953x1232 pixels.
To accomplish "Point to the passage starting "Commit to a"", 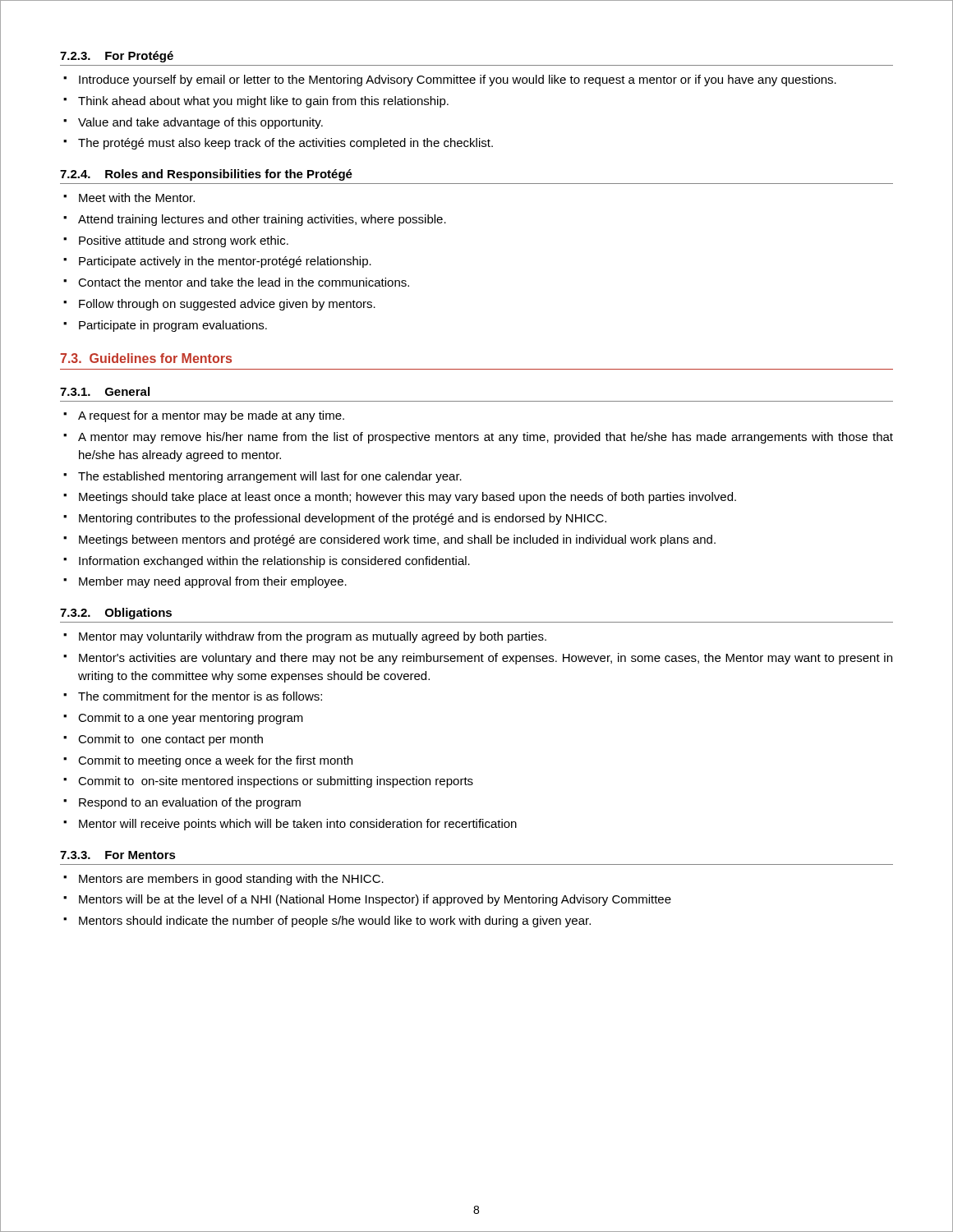I will click(183, 719).
